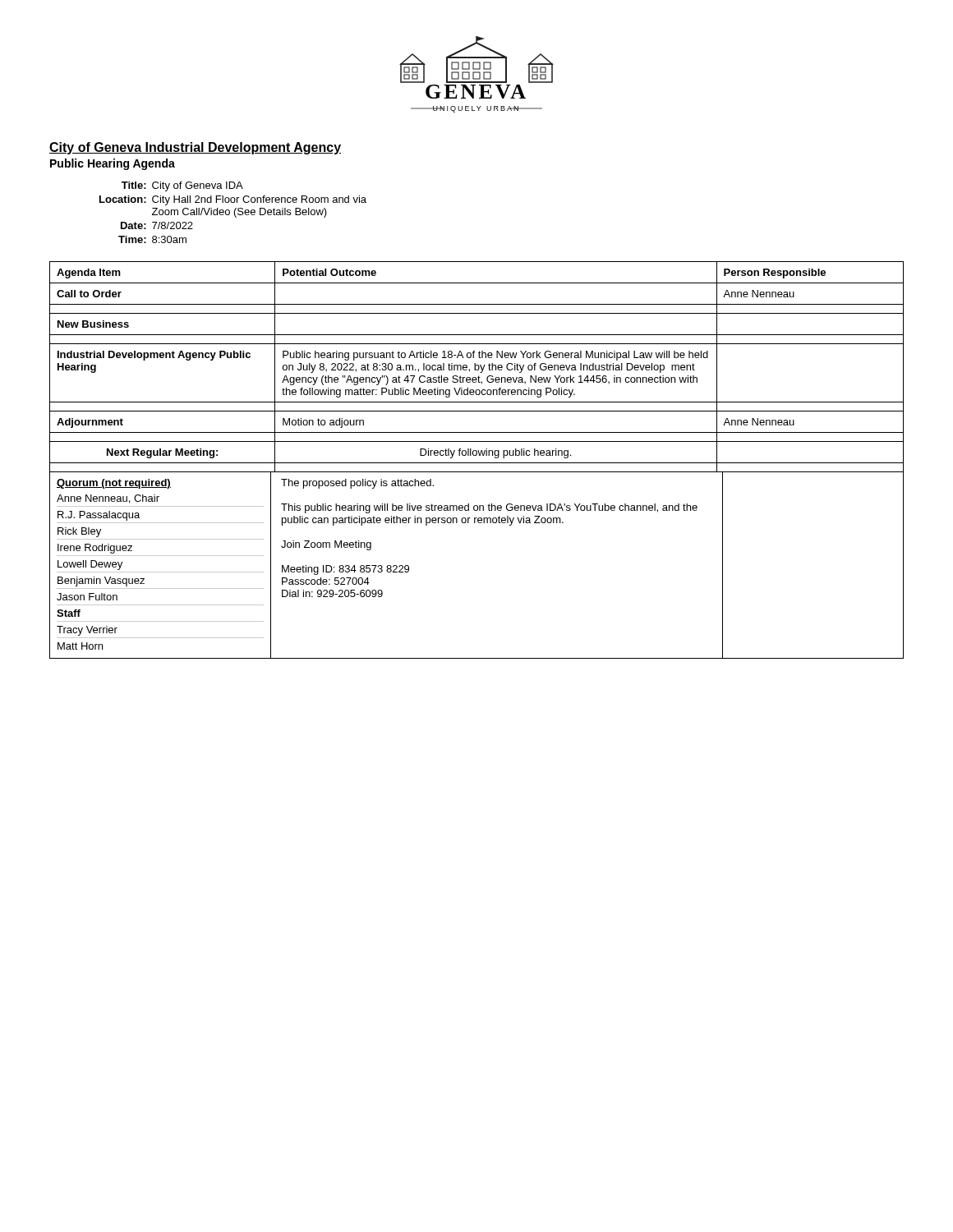This screenshot has height=1232, width=953.
Task: Select the list item with the text "Quorum (not required)"
Action: [114, 483]
